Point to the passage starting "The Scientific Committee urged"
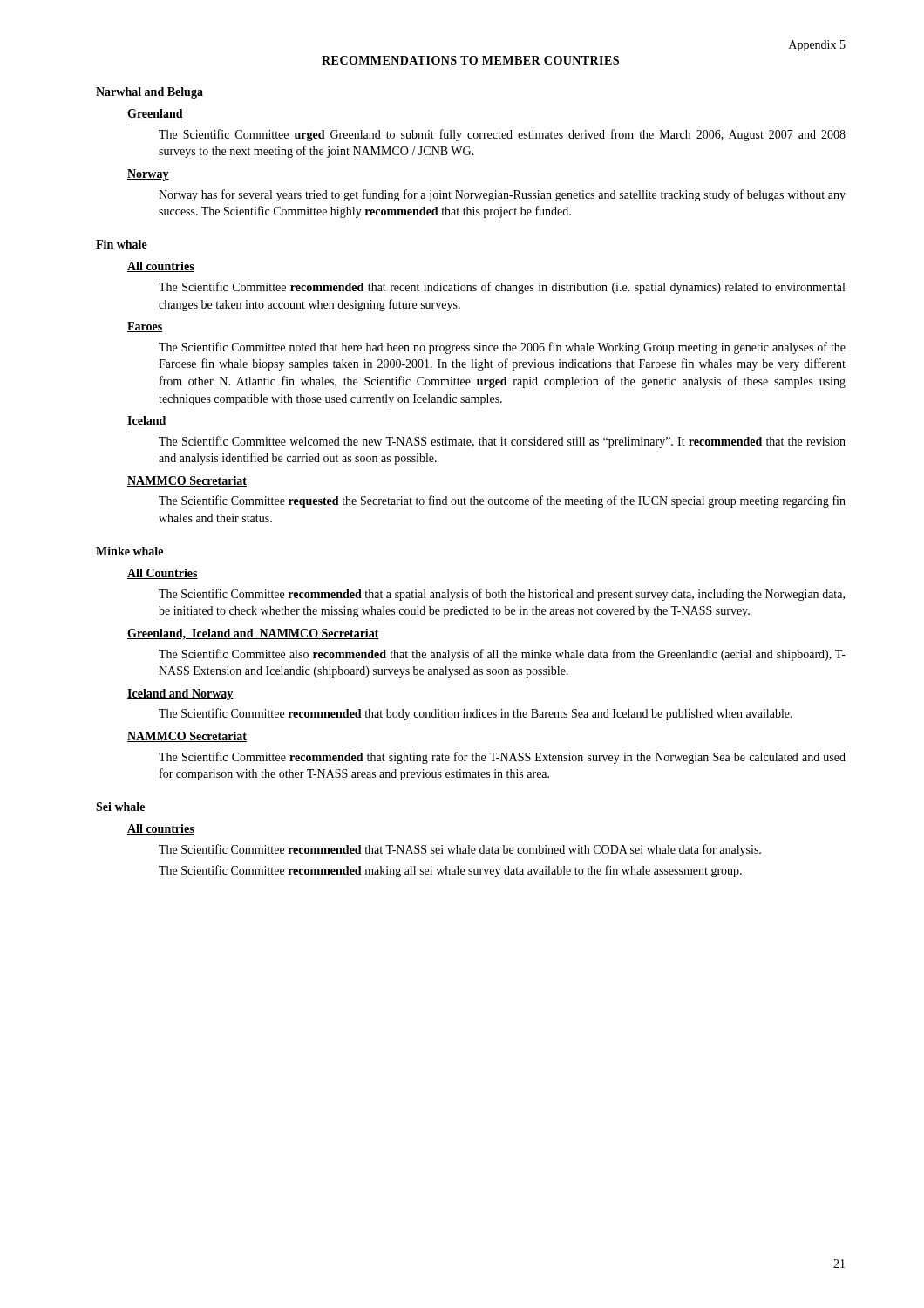The image size is (924, 1308). click(502, 143)
